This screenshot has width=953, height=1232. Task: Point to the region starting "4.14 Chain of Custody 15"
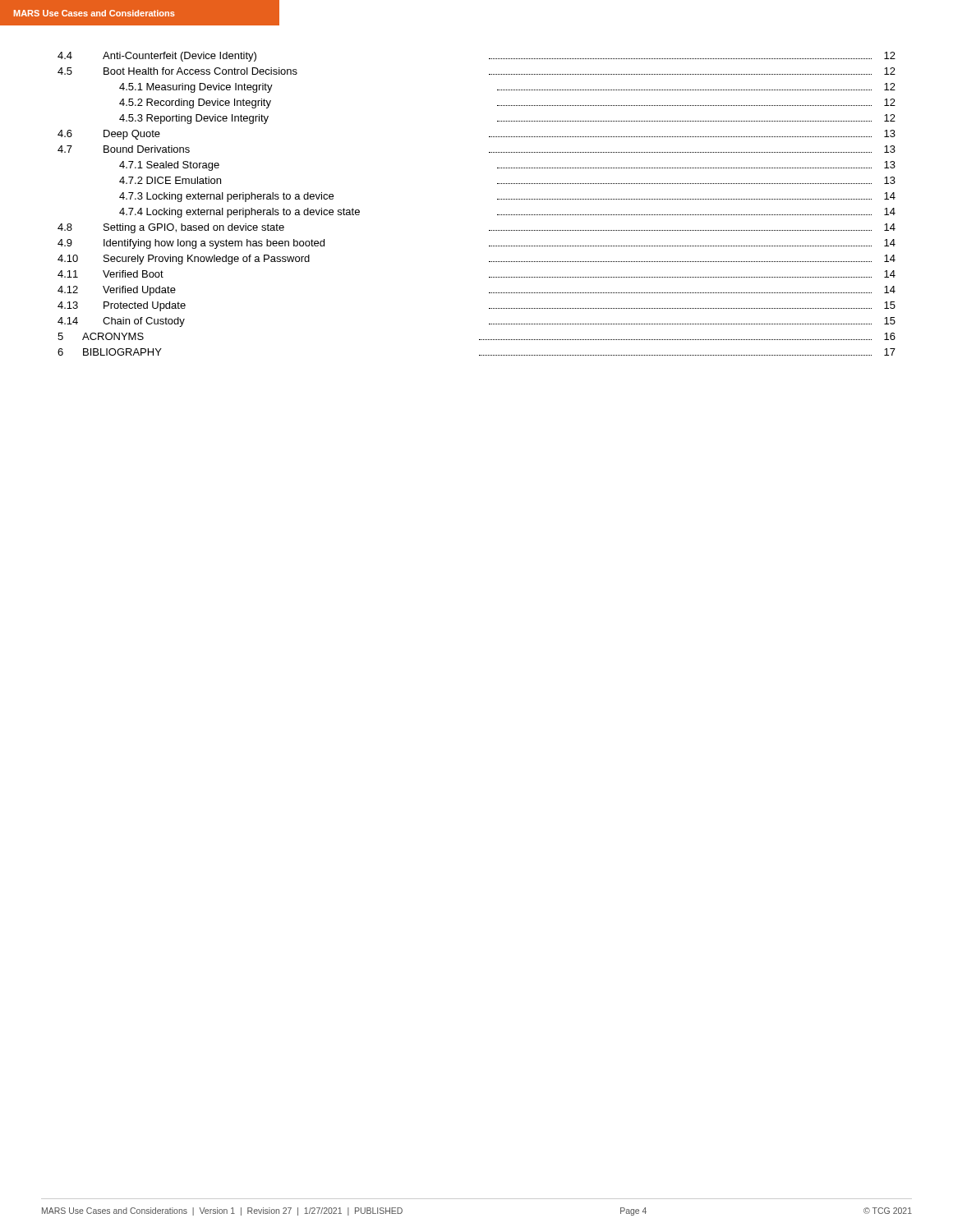click(73, 322)
